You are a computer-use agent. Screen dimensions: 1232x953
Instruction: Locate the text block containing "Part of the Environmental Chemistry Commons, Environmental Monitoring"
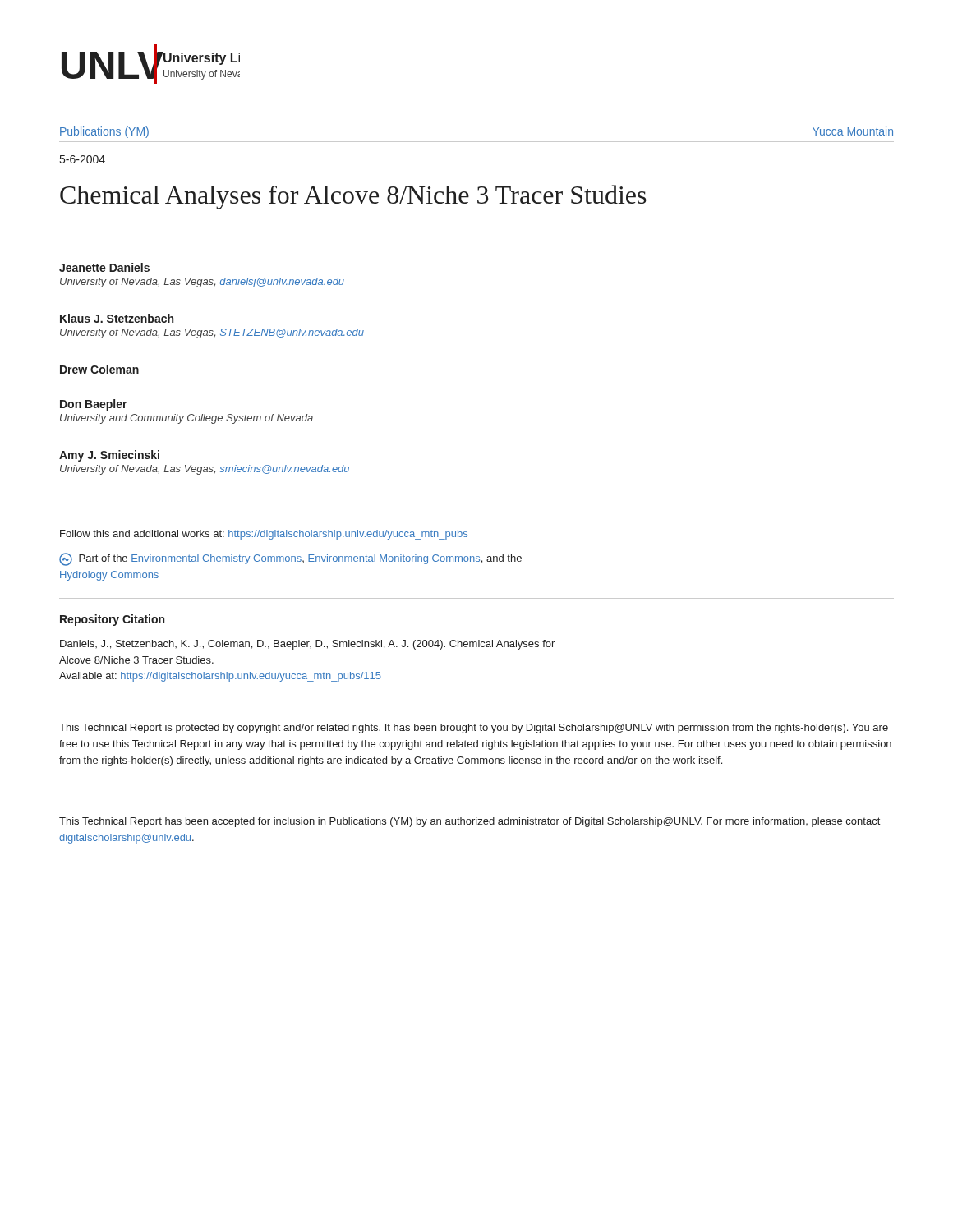[x=291, y=559]
